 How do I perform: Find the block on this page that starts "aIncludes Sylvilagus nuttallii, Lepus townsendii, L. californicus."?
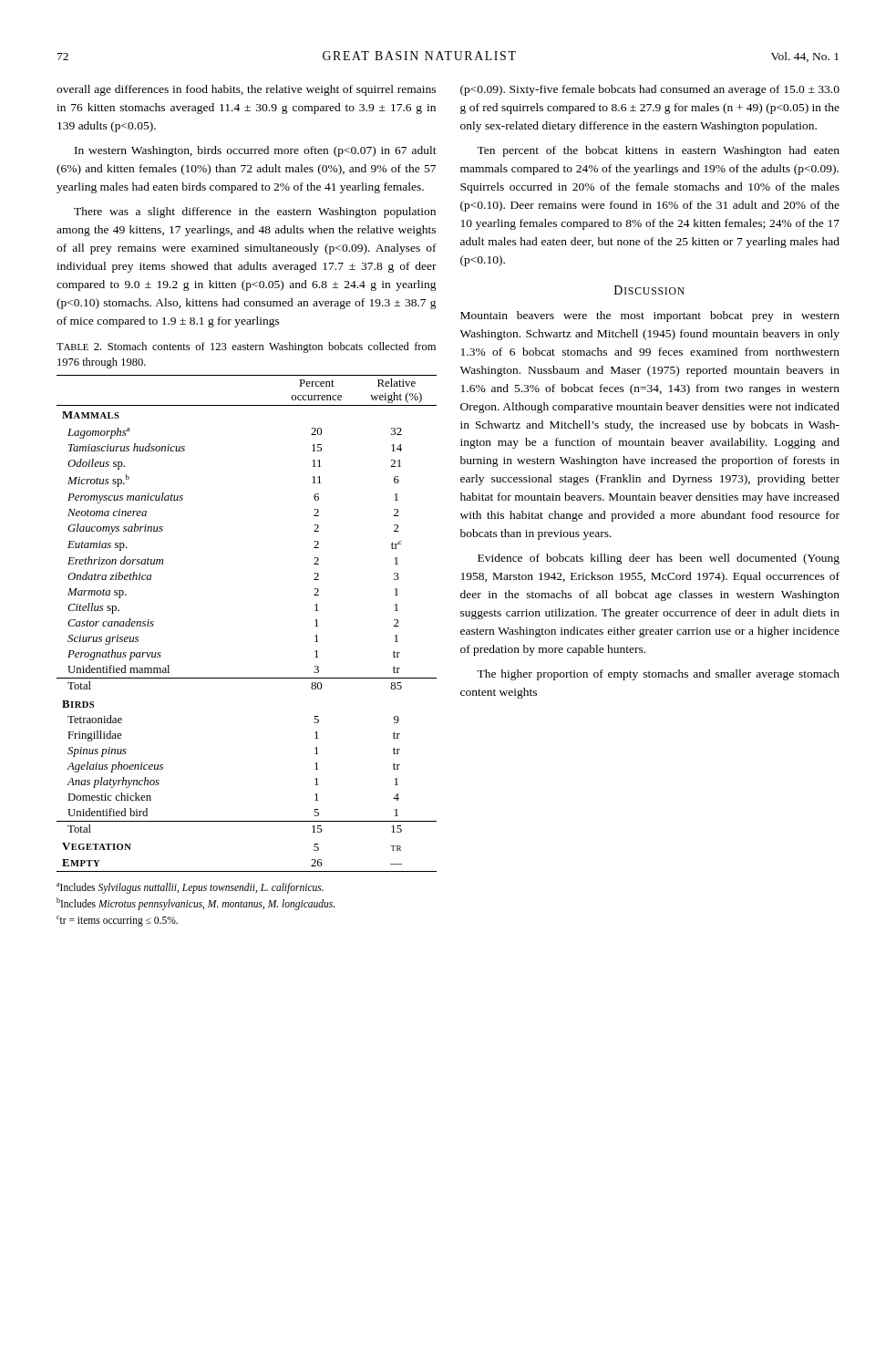(x=246, y=903)
